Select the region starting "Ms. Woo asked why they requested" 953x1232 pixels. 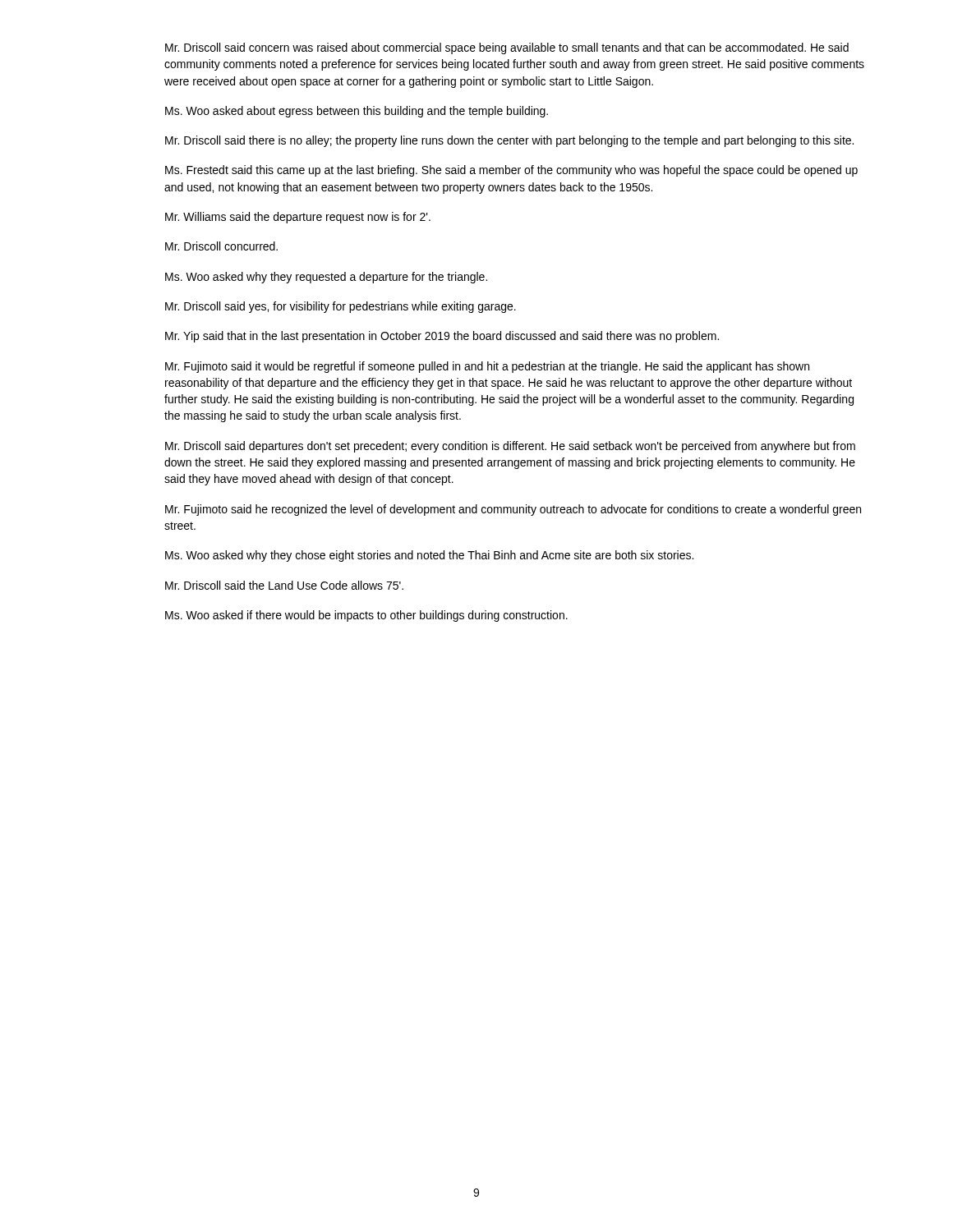tap(326, 277)
